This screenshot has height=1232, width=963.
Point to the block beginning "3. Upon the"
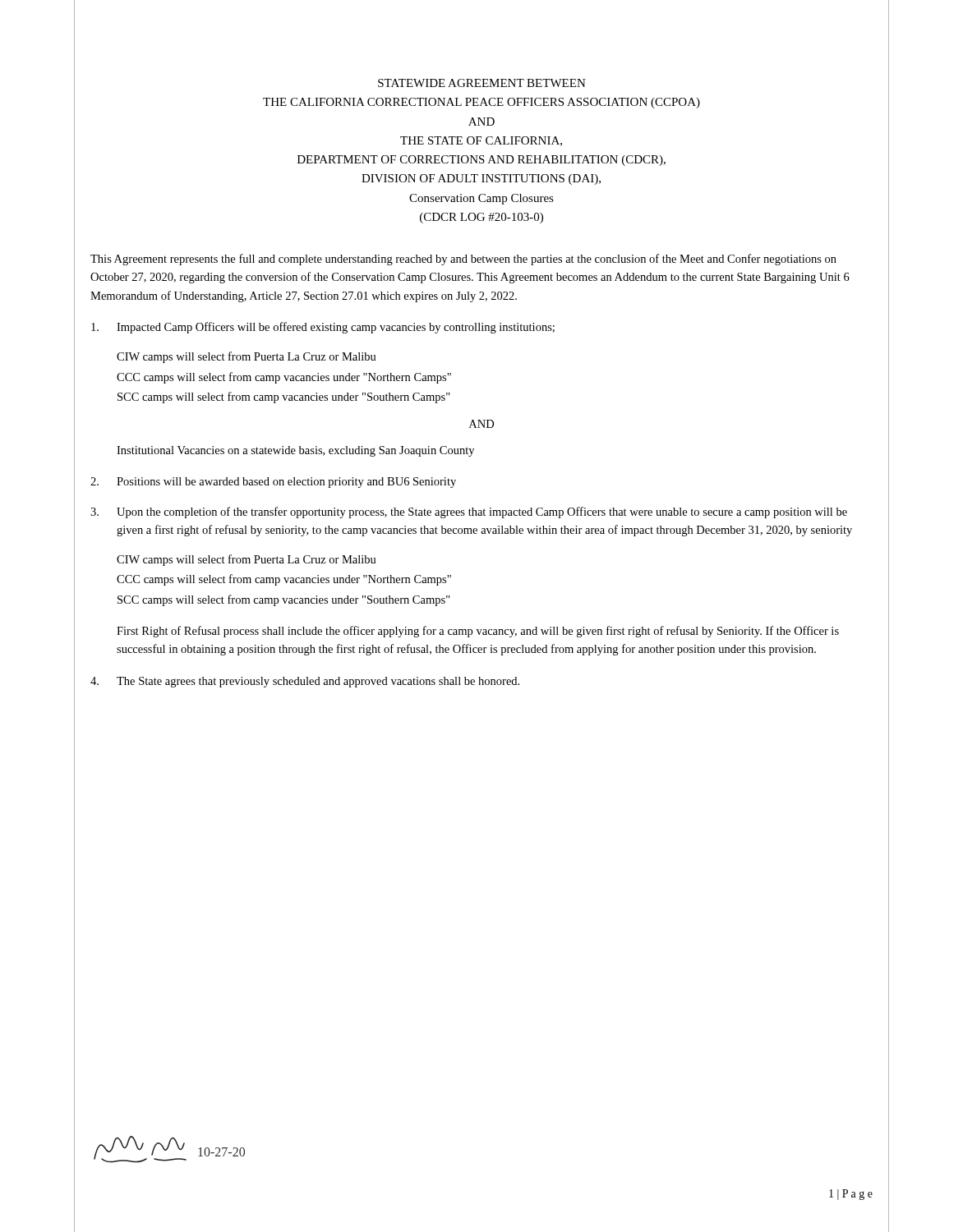(x=482, y=521)
